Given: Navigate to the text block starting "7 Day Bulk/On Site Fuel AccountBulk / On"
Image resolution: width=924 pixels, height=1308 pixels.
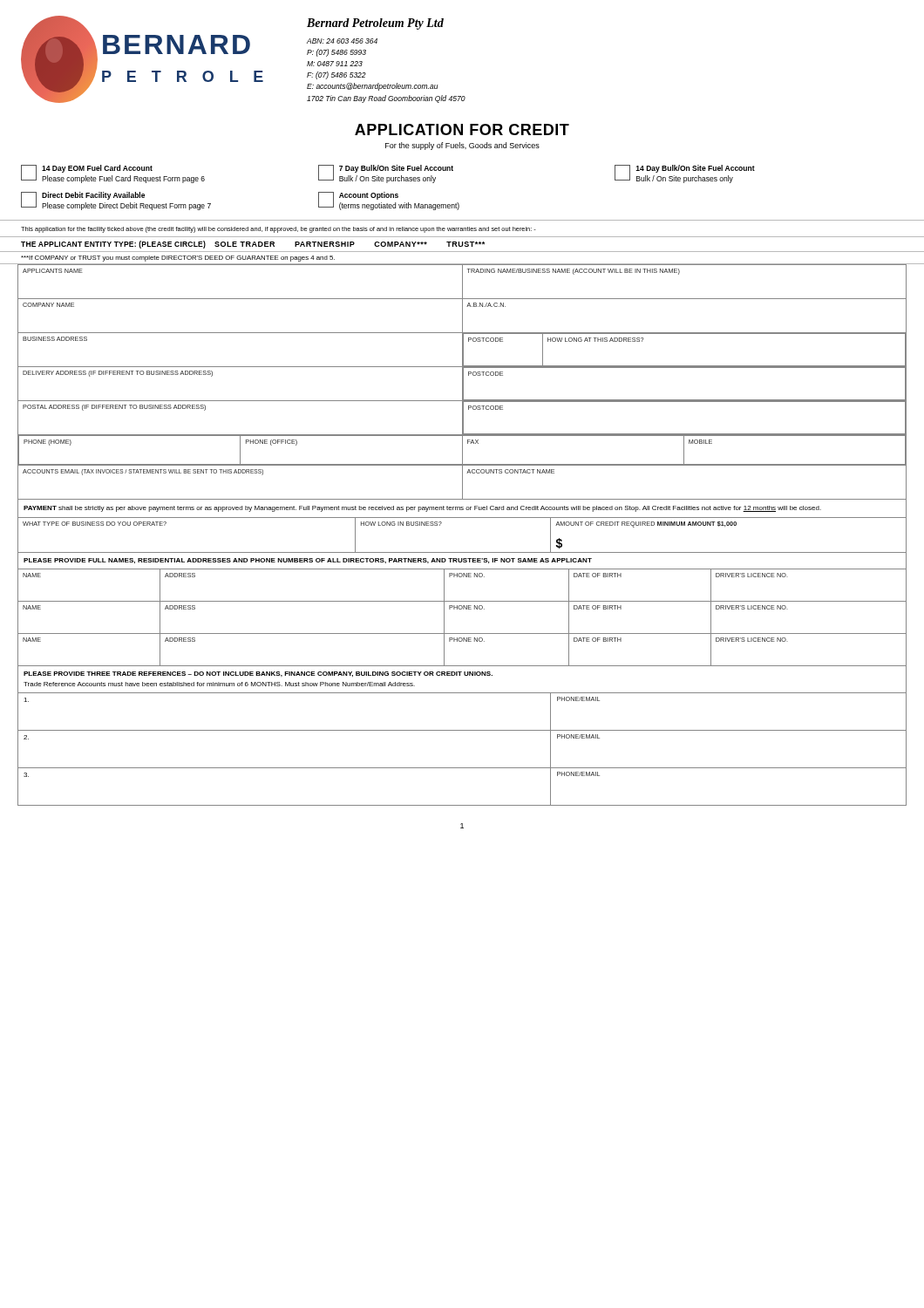Looking at the screenshot, I should pyautogui.click(x=386, y=174).
